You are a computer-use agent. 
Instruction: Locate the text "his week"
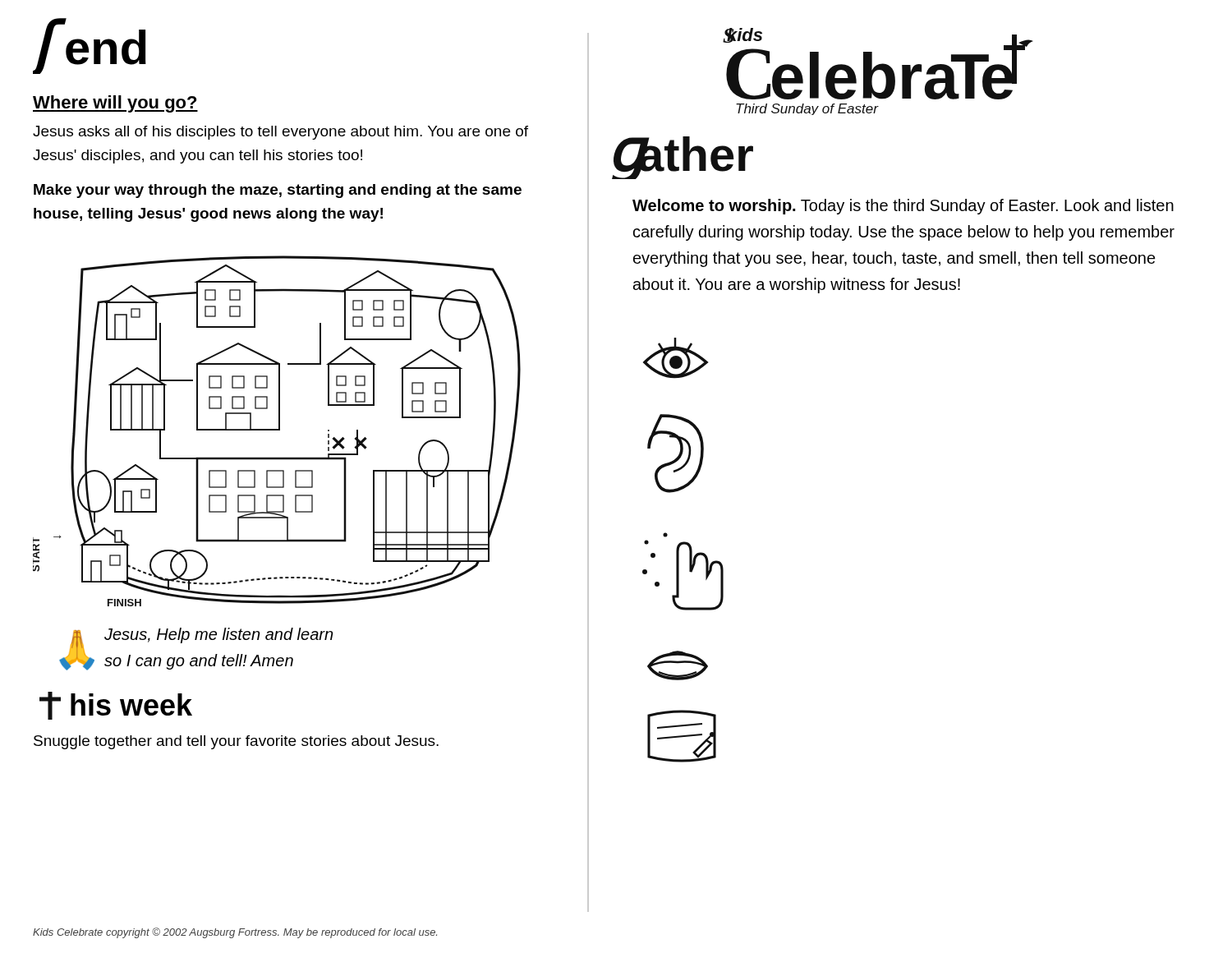tap(113, 706)
